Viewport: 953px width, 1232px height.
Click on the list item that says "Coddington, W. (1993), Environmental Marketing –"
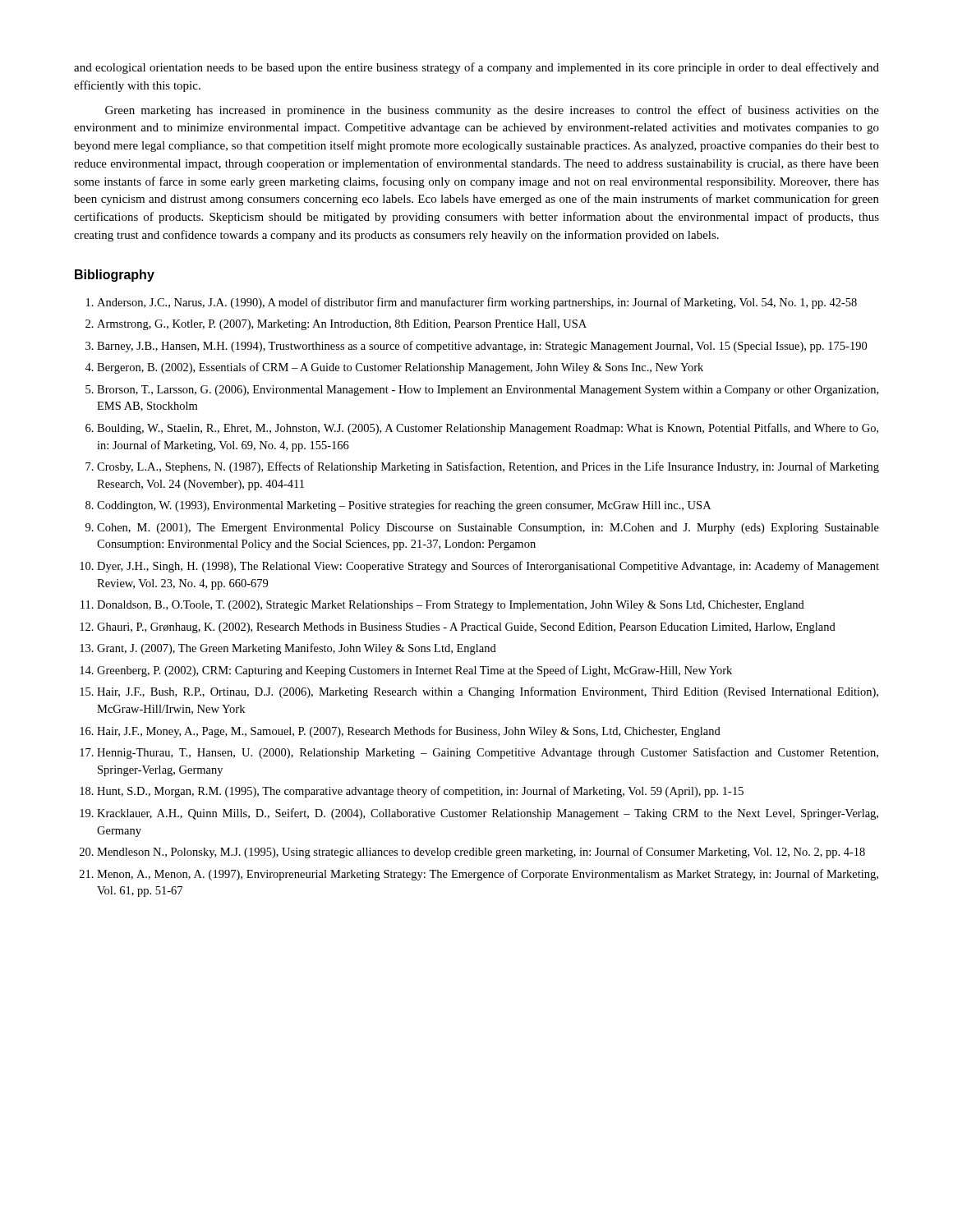[x=488, y=506]
